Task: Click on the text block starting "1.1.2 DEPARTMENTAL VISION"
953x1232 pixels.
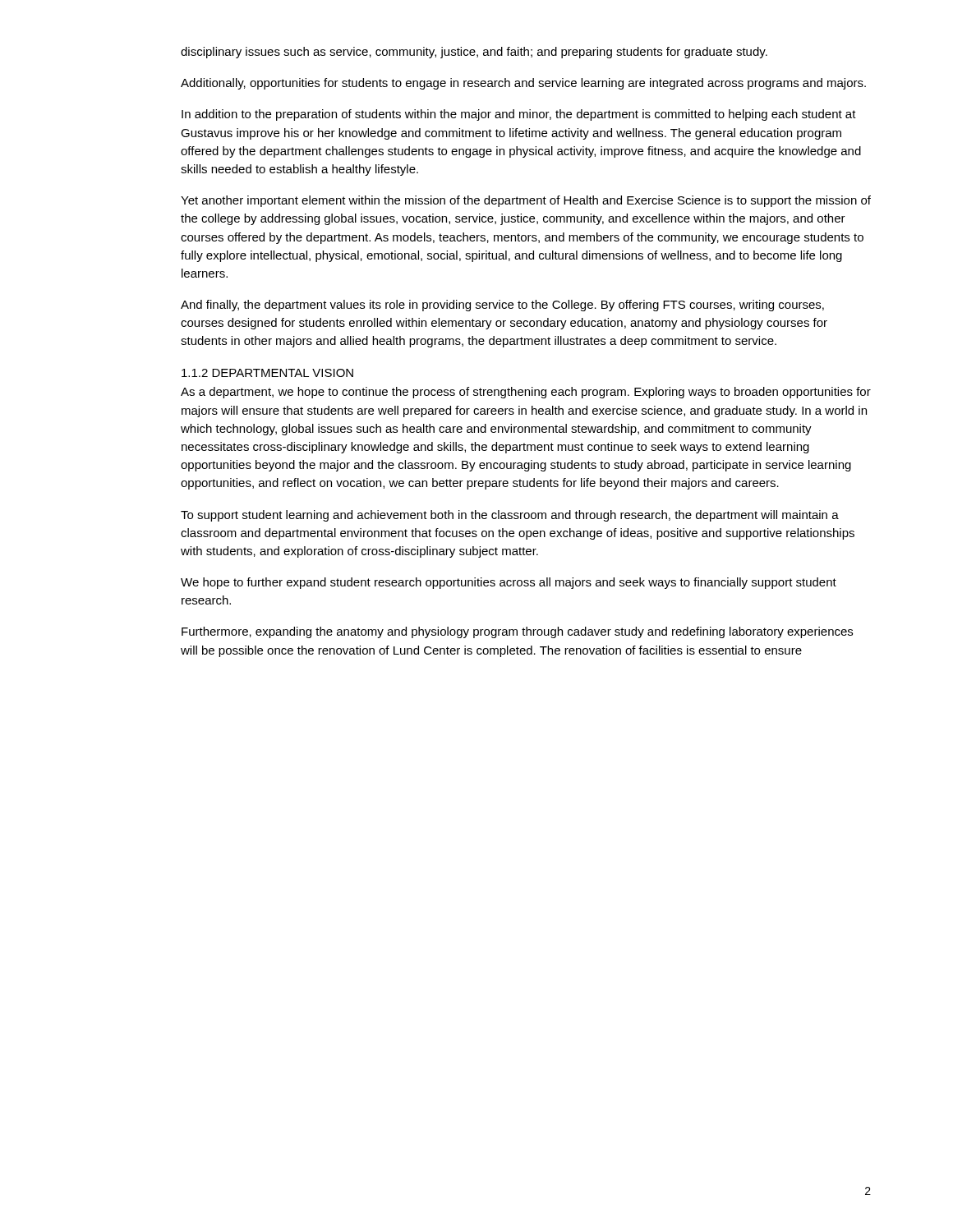Action: pyautogui.click(x=268, y=372)
